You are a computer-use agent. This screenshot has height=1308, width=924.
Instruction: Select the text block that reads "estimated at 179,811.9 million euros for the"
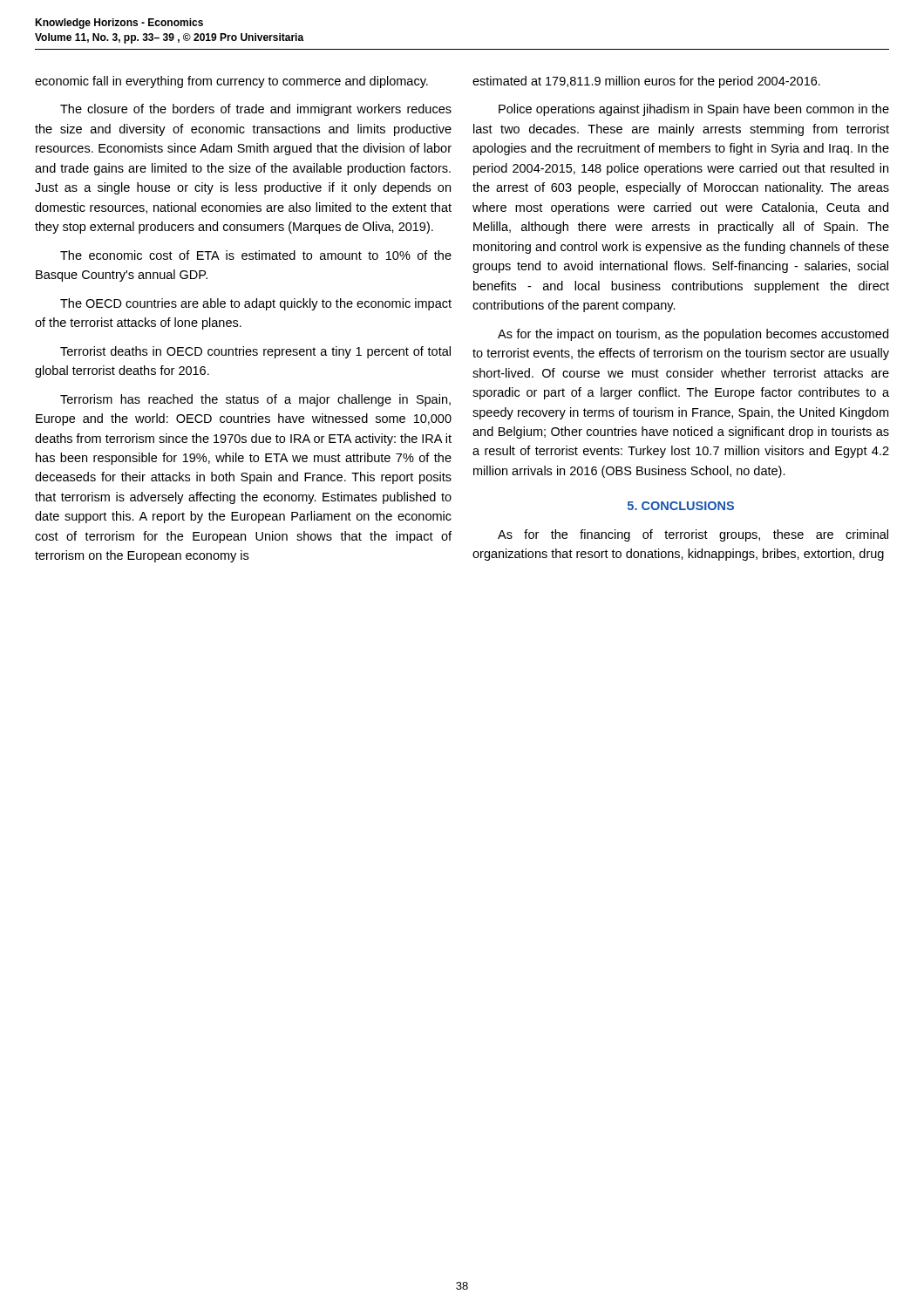pos(681,81)
